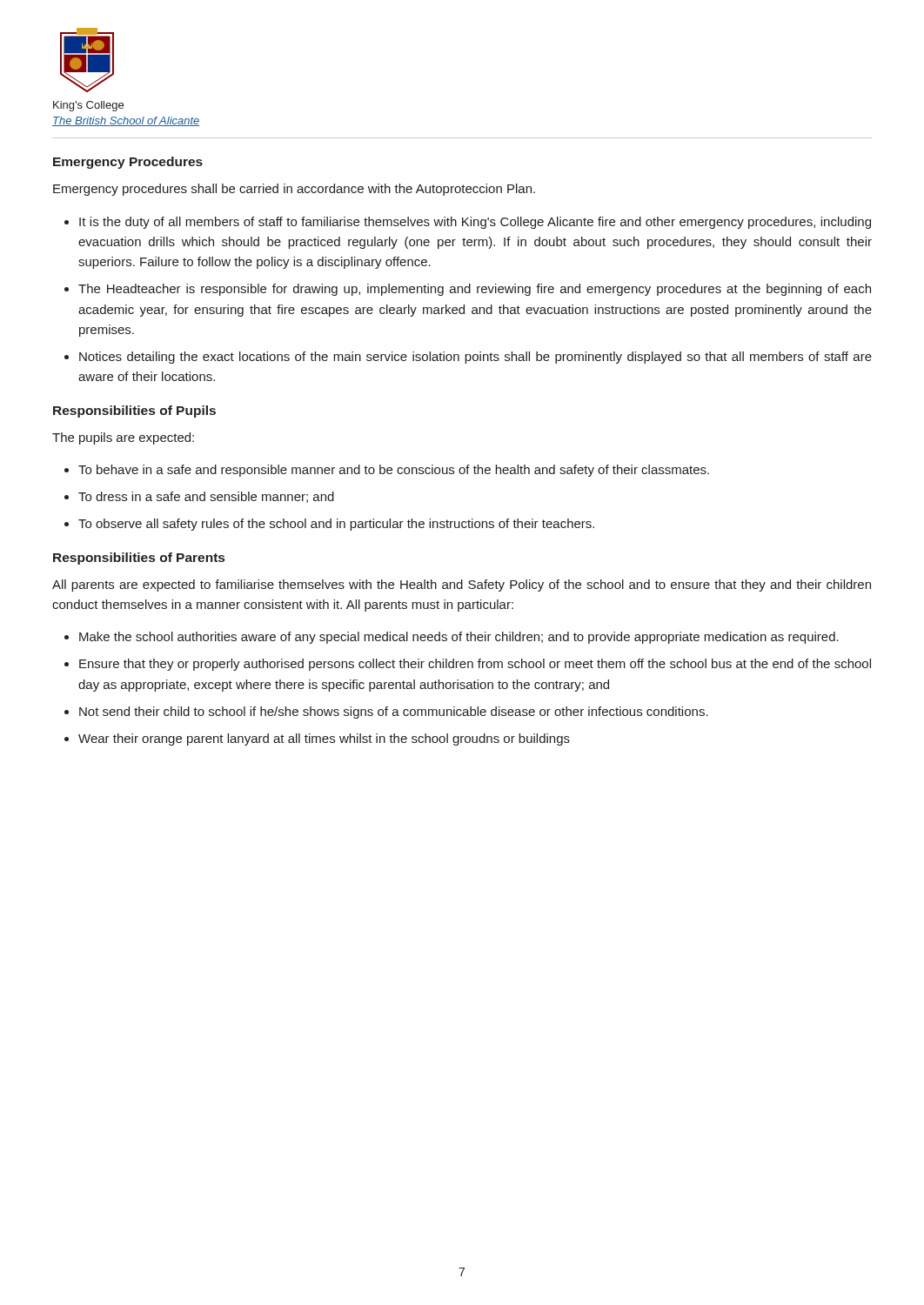This screenshot has height=1305, width=924.
Task: Select the logo
Action: (462, 78)
